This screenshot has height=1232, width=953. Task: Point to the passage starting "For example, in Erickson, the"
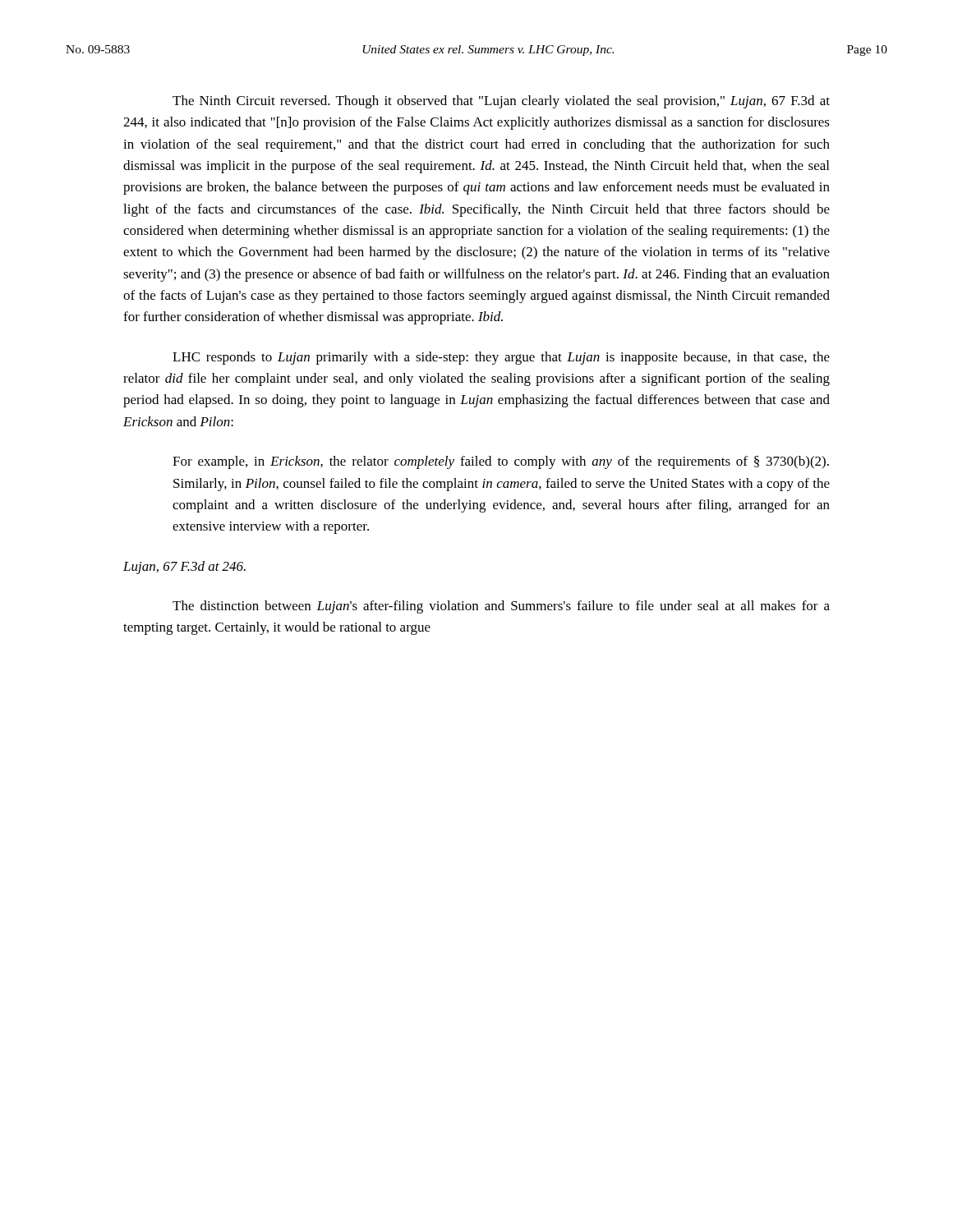point(501,494)
